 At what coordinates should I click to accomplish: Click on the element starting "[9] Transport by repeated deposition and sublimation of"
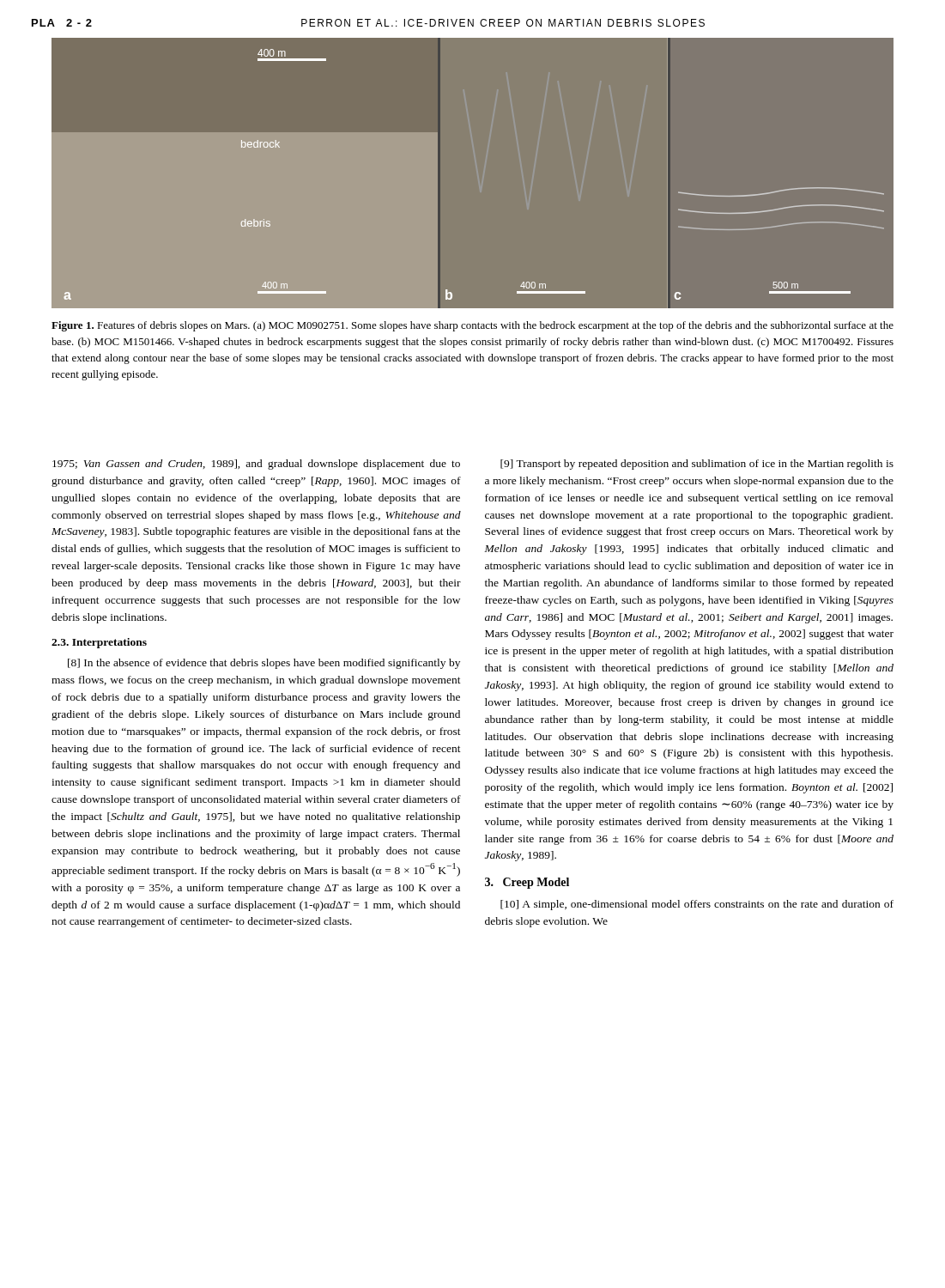[689, 659]
